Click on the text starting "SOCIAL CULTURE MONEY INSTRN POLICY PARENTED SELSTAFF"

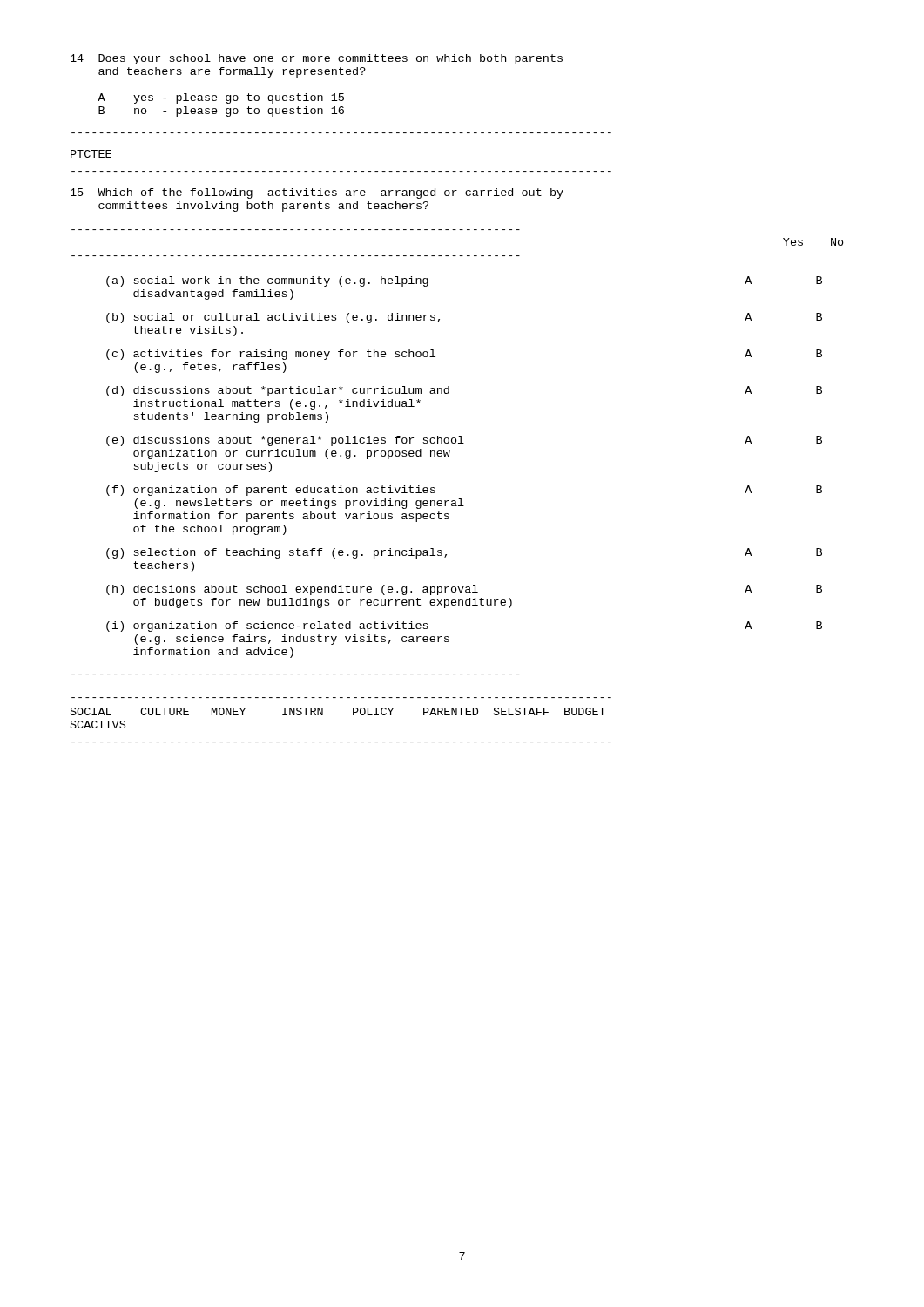(x=94, y=711)
